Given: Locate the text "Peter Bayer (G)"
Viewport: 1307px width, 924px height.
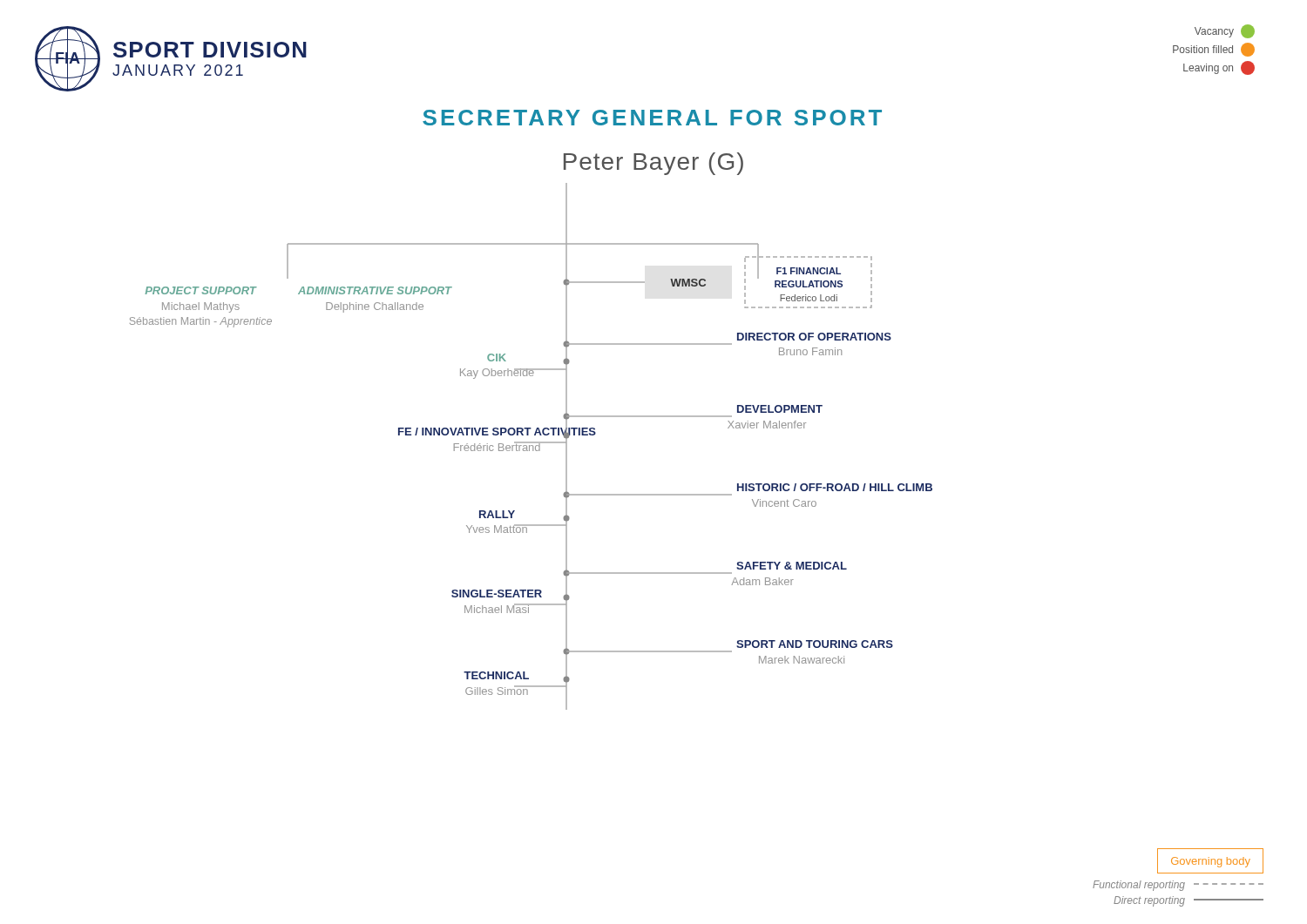Looking at the screenshot, I should [x=654, y=162].
